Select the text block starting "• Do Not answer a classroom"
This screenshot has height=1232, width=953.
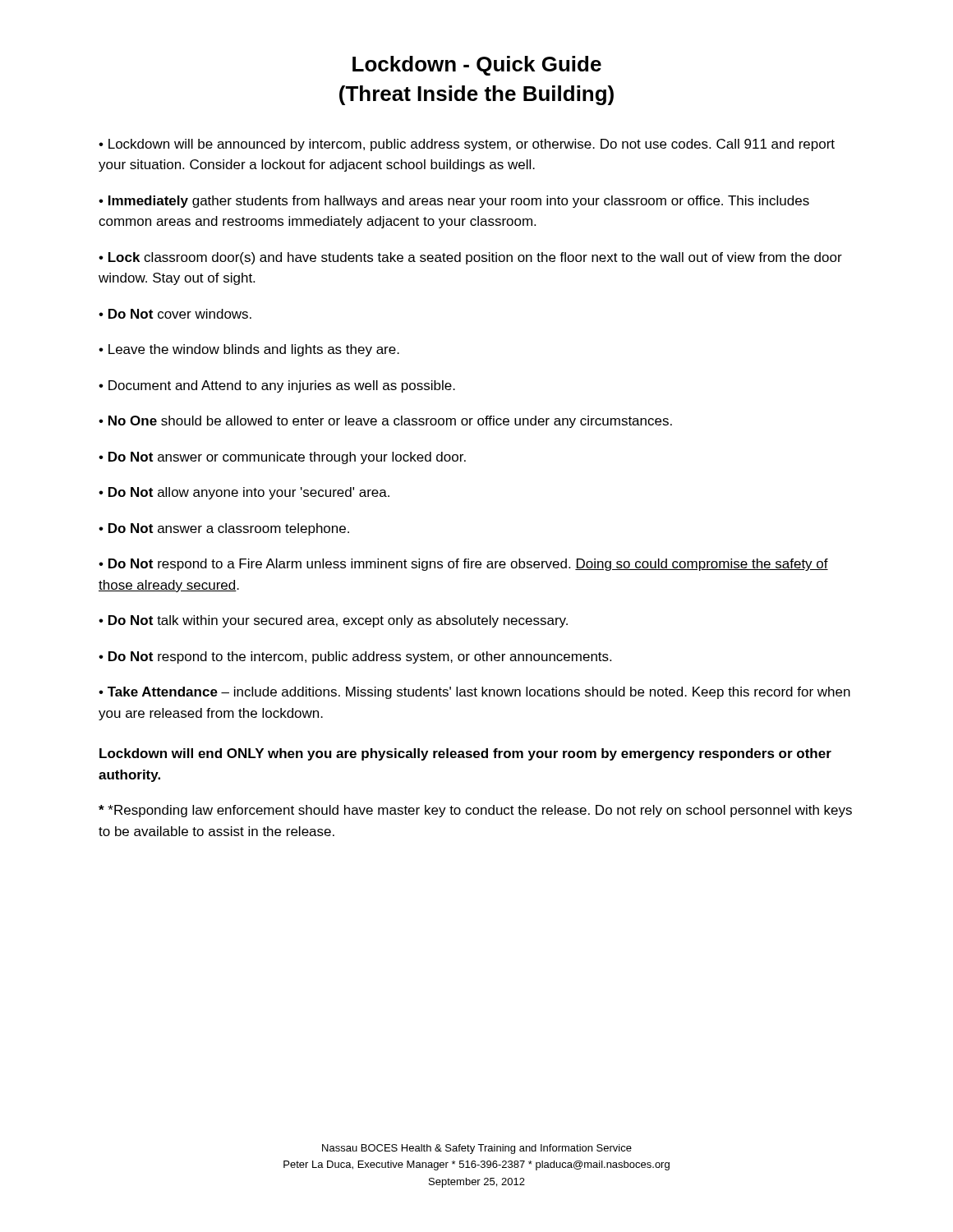click(x=224, y=528)
